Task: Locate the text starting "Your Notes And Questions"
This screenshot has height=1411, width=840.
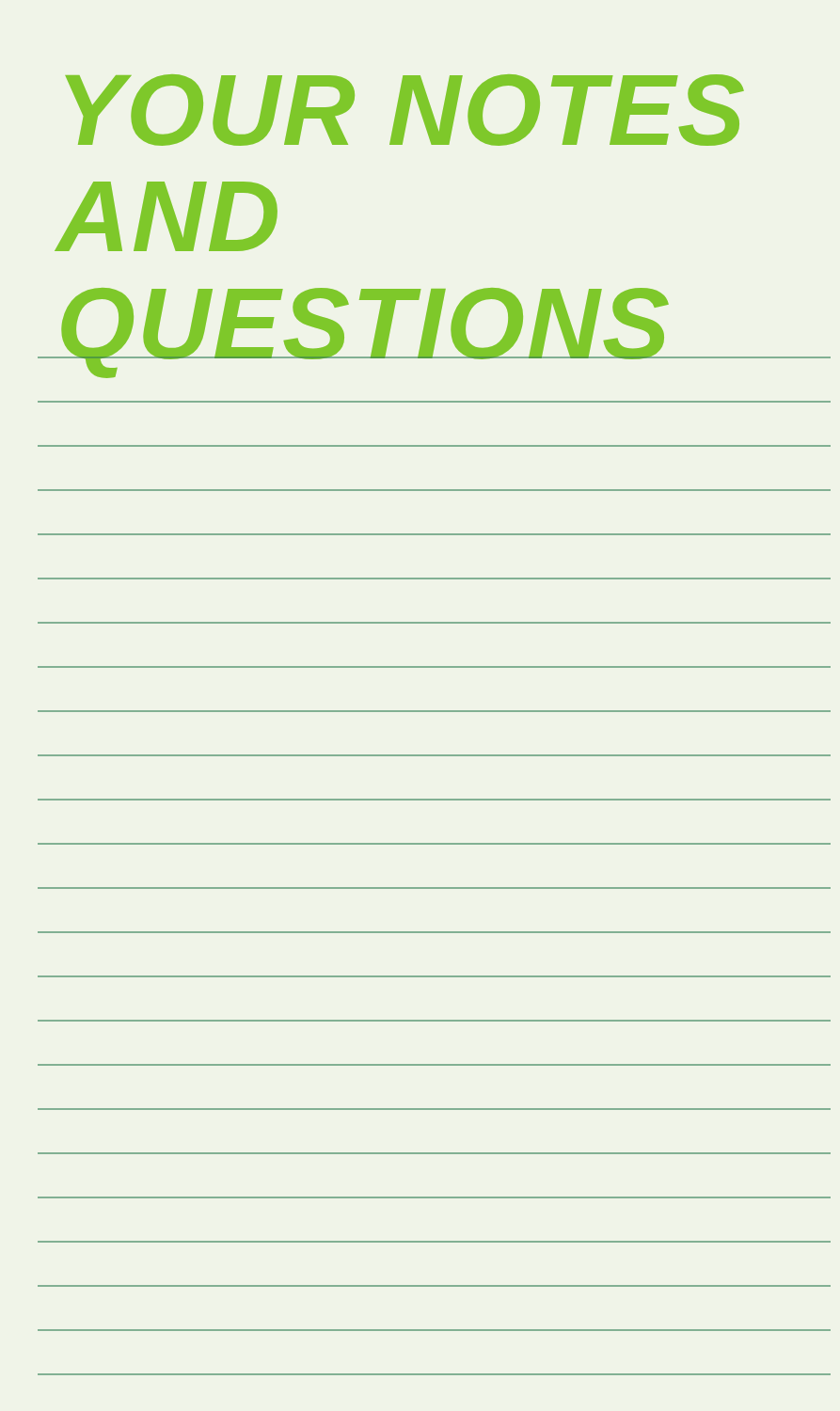Action: pos(404,110)
